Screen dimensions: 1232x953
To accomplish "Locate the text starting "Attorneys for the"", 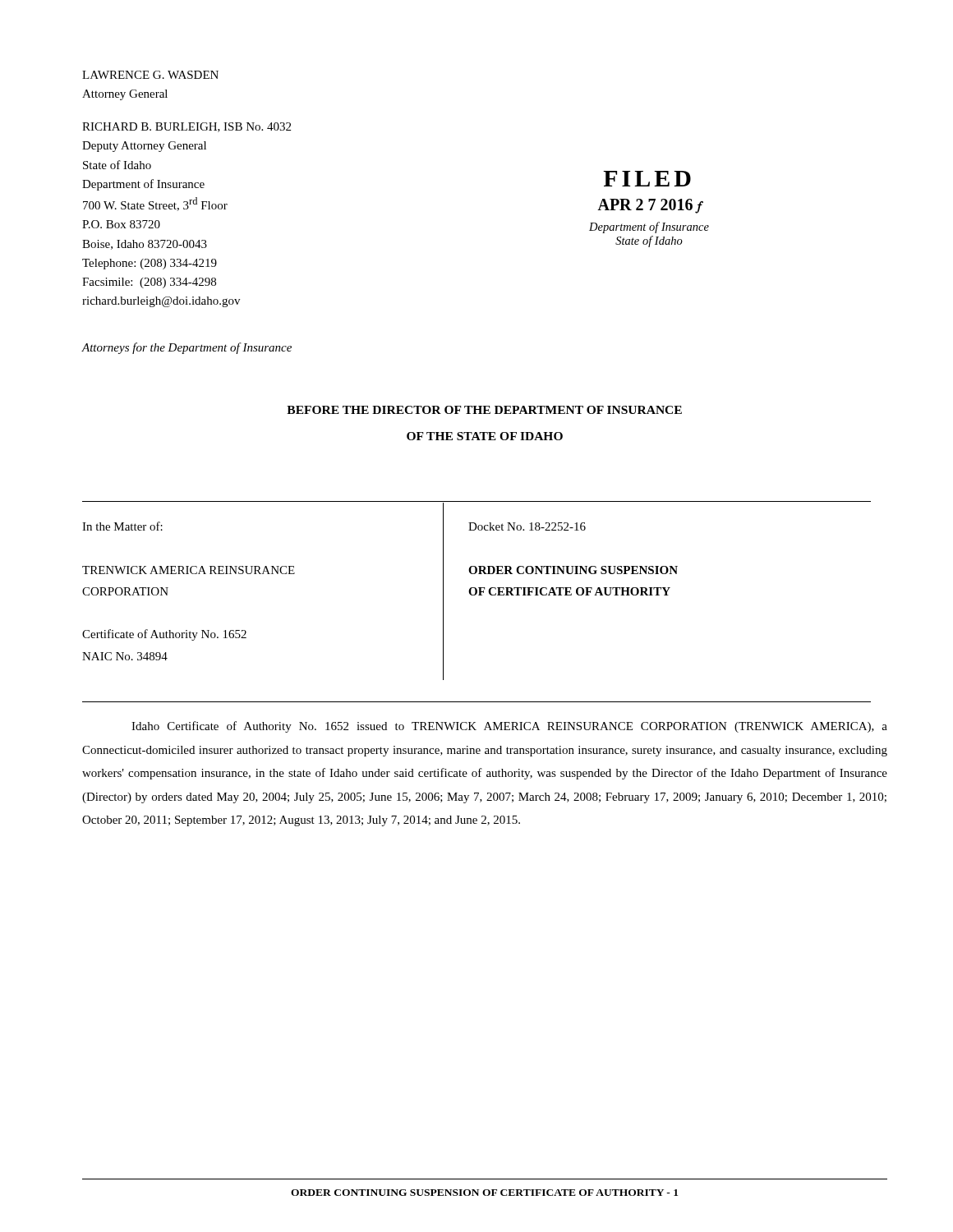I will tap(187, 347).
